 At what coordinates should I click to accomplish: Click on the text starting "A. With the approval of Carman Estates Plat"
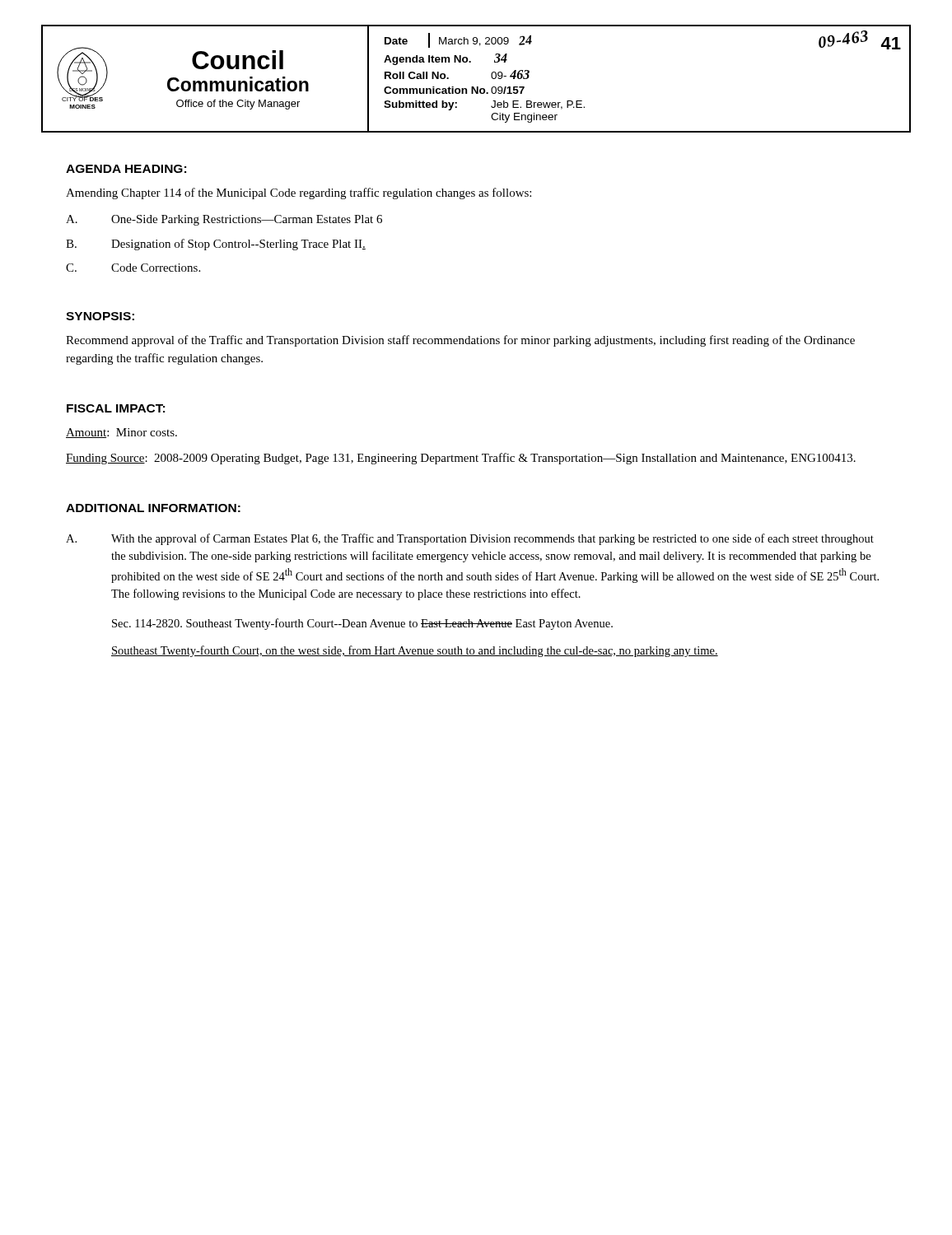pos(476,567)
